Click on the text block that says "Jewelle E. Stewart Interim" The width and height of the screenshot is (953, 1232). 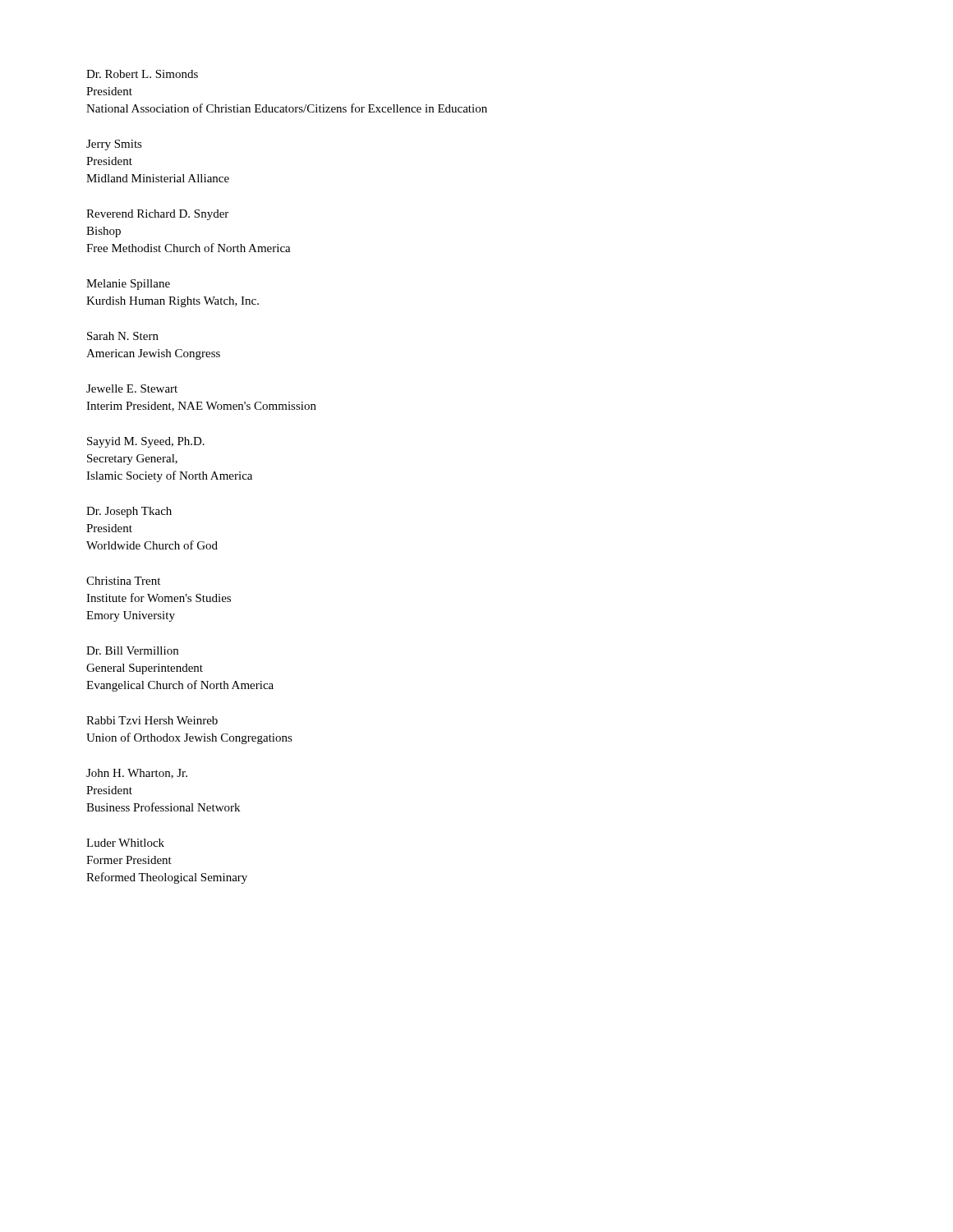pos(201,397)
